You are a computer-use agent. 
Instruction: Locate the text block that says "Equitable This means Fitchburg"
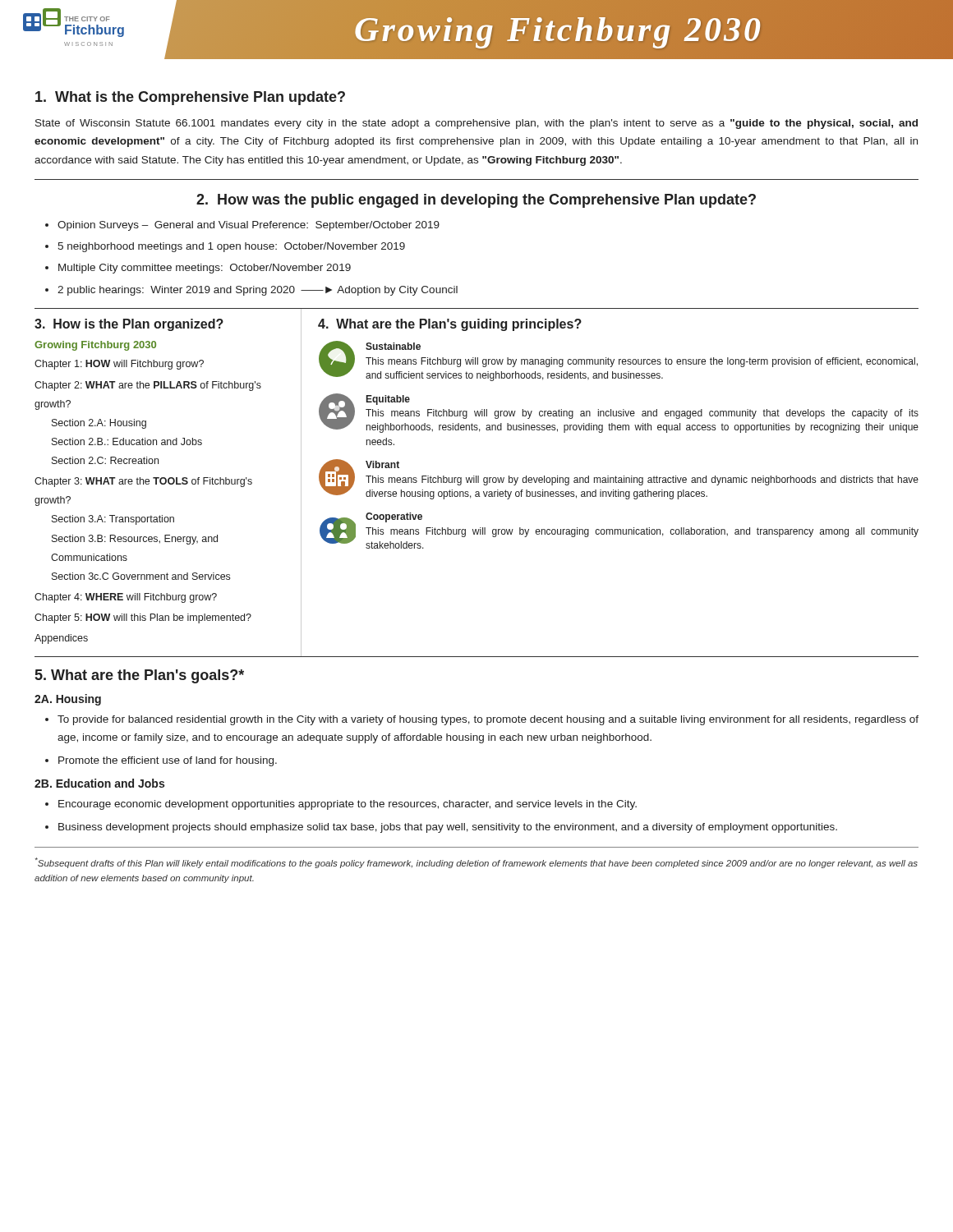pyautogui.click(x=618, y=421)
